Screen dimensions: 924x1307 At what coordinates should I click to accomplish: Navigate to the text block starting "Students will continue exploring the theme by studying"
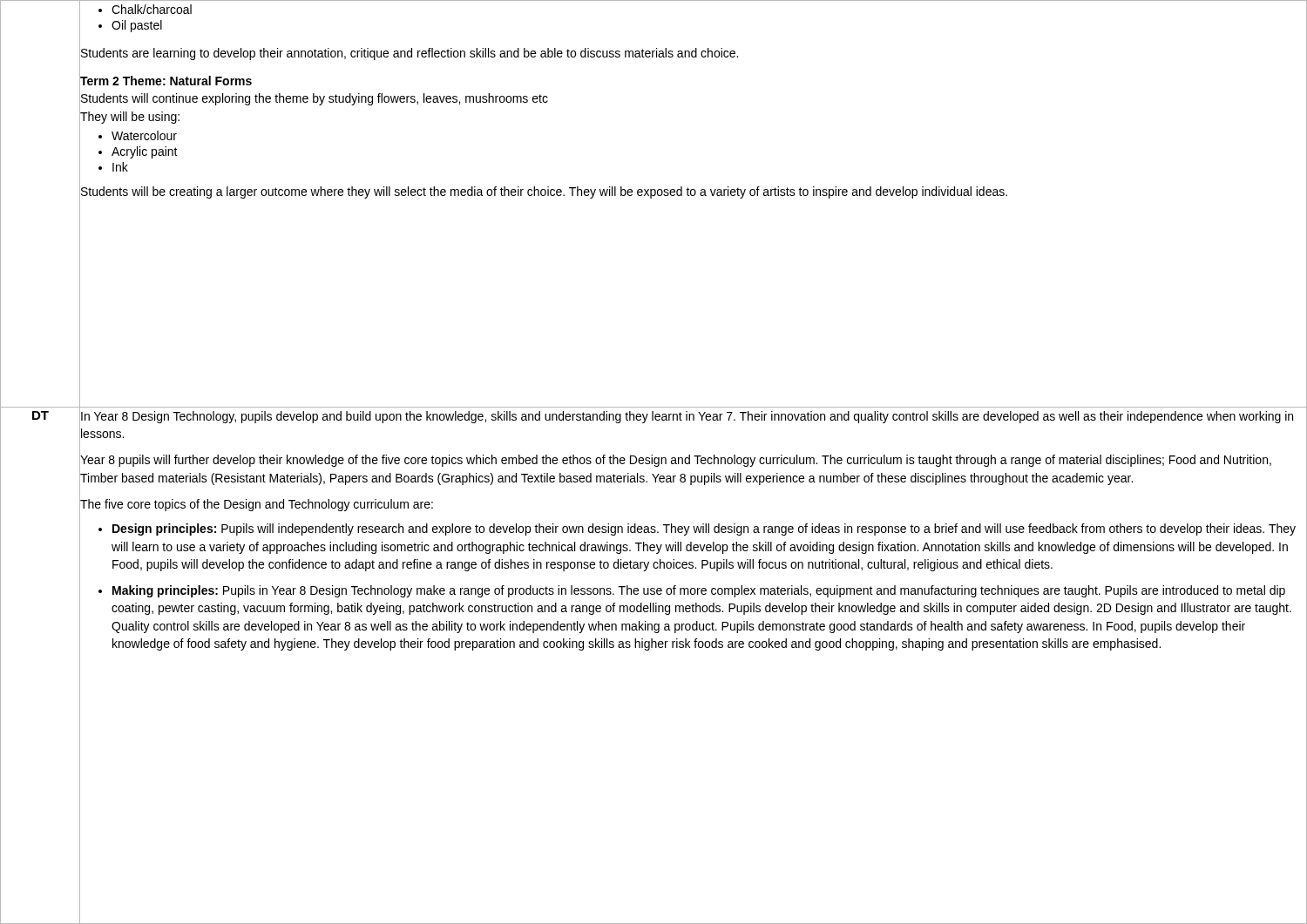tap(314, 108)
